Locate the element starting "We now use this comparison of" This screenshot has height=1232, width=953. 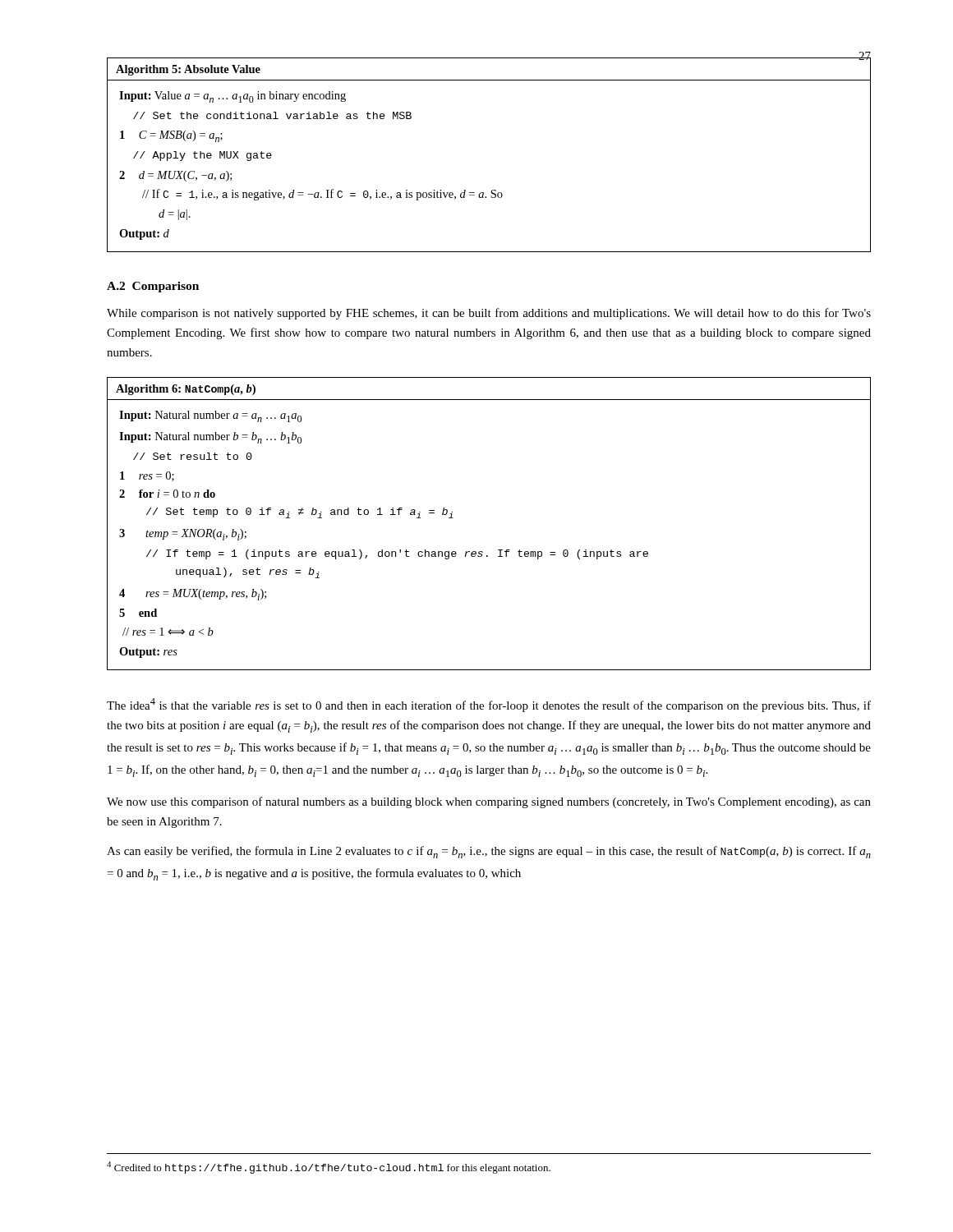click(x=489, y=811)
